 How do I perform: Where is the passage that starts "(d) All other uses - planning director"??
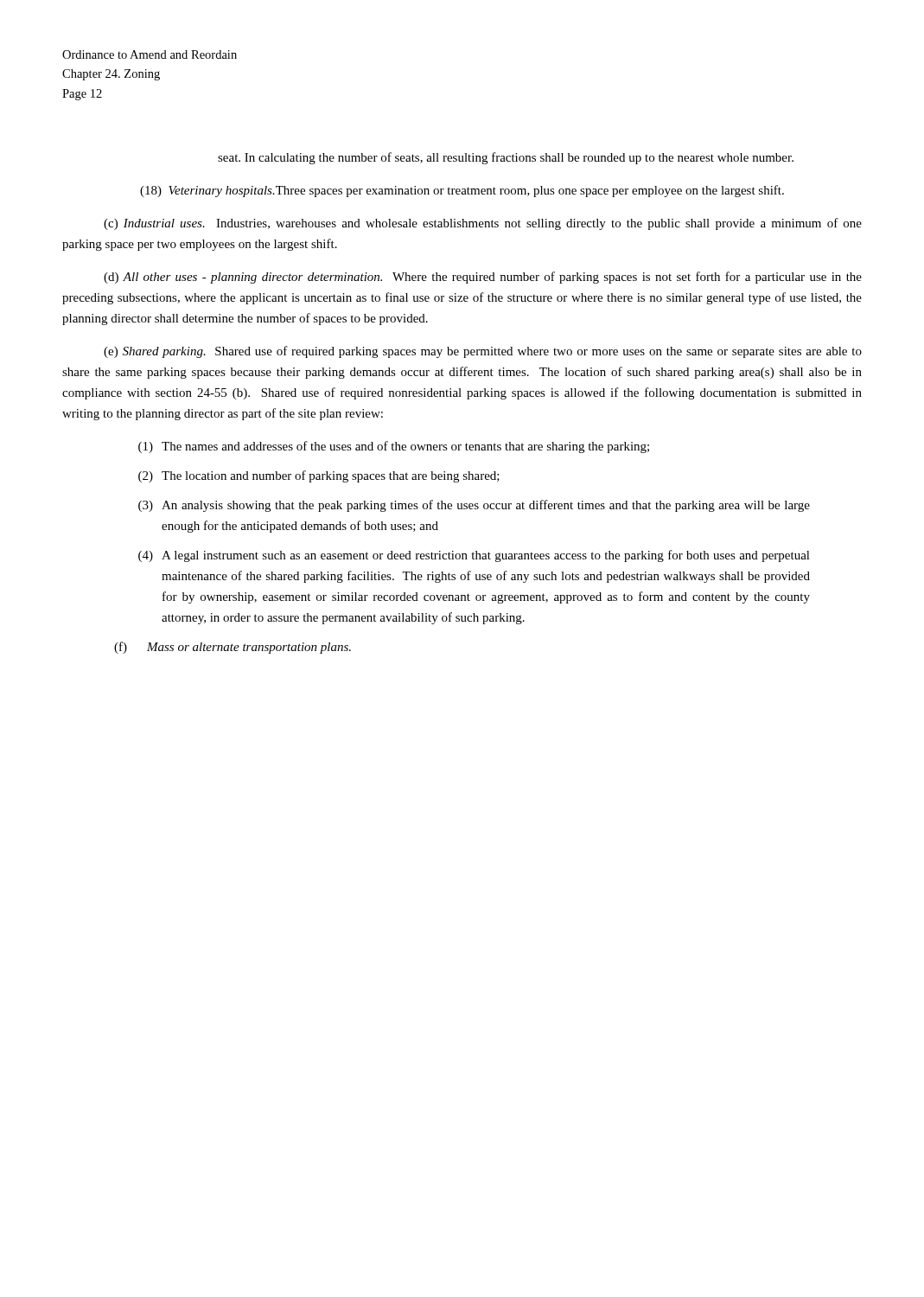[462, 297]
